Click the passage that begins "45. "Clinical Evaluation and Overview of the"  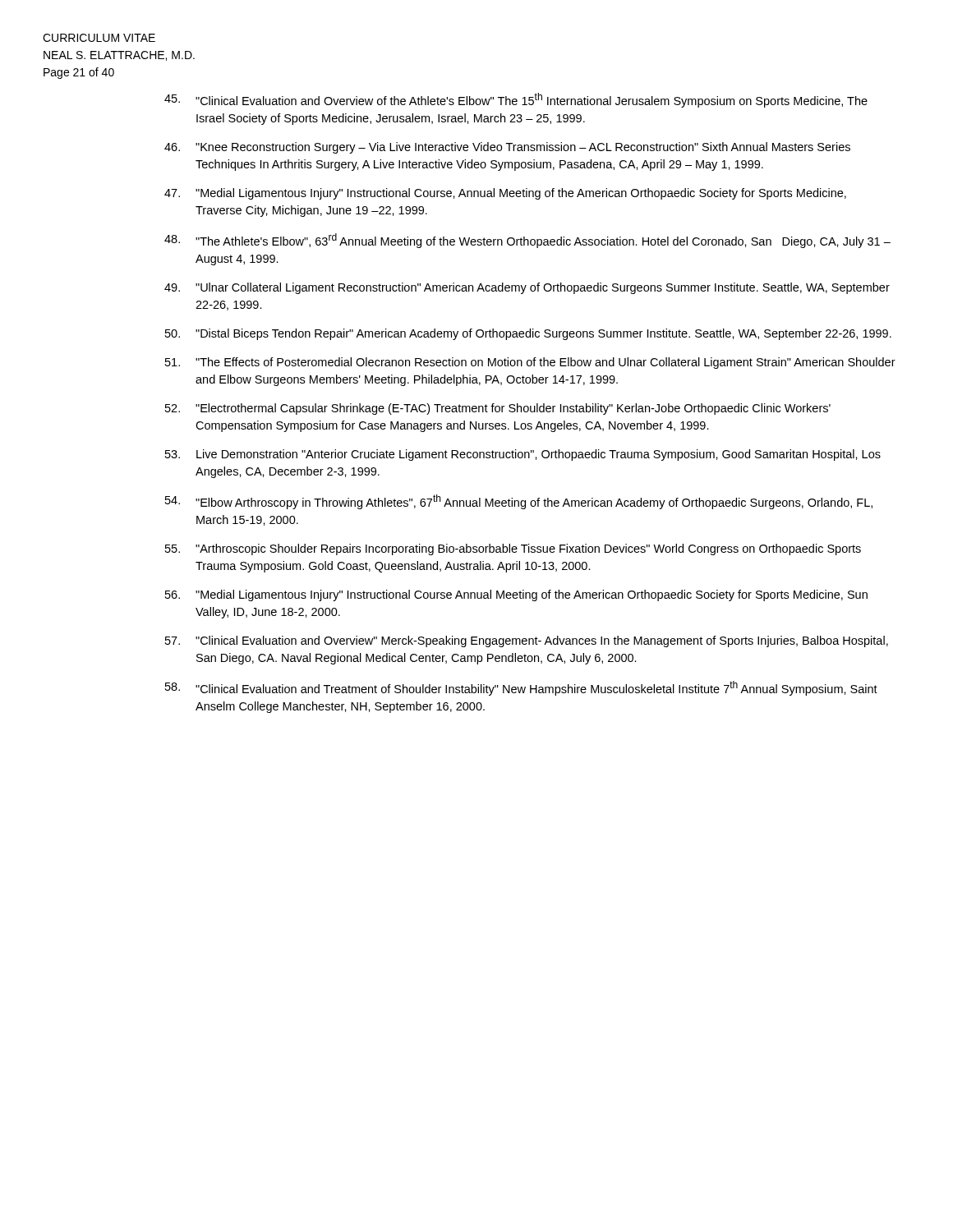coord(530,109)
